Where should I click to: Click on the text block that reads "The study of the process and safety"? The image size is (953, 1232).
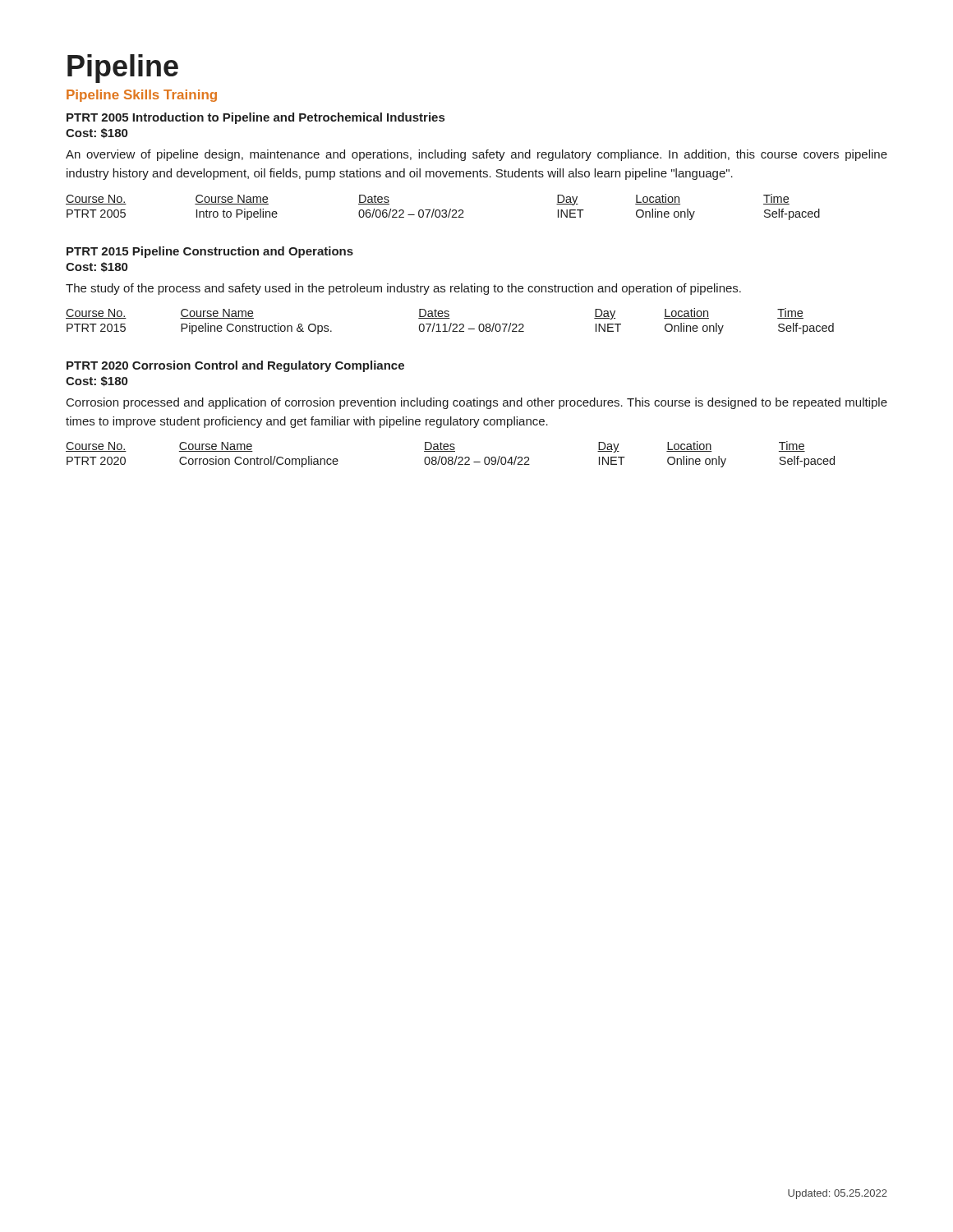point(476,288)
